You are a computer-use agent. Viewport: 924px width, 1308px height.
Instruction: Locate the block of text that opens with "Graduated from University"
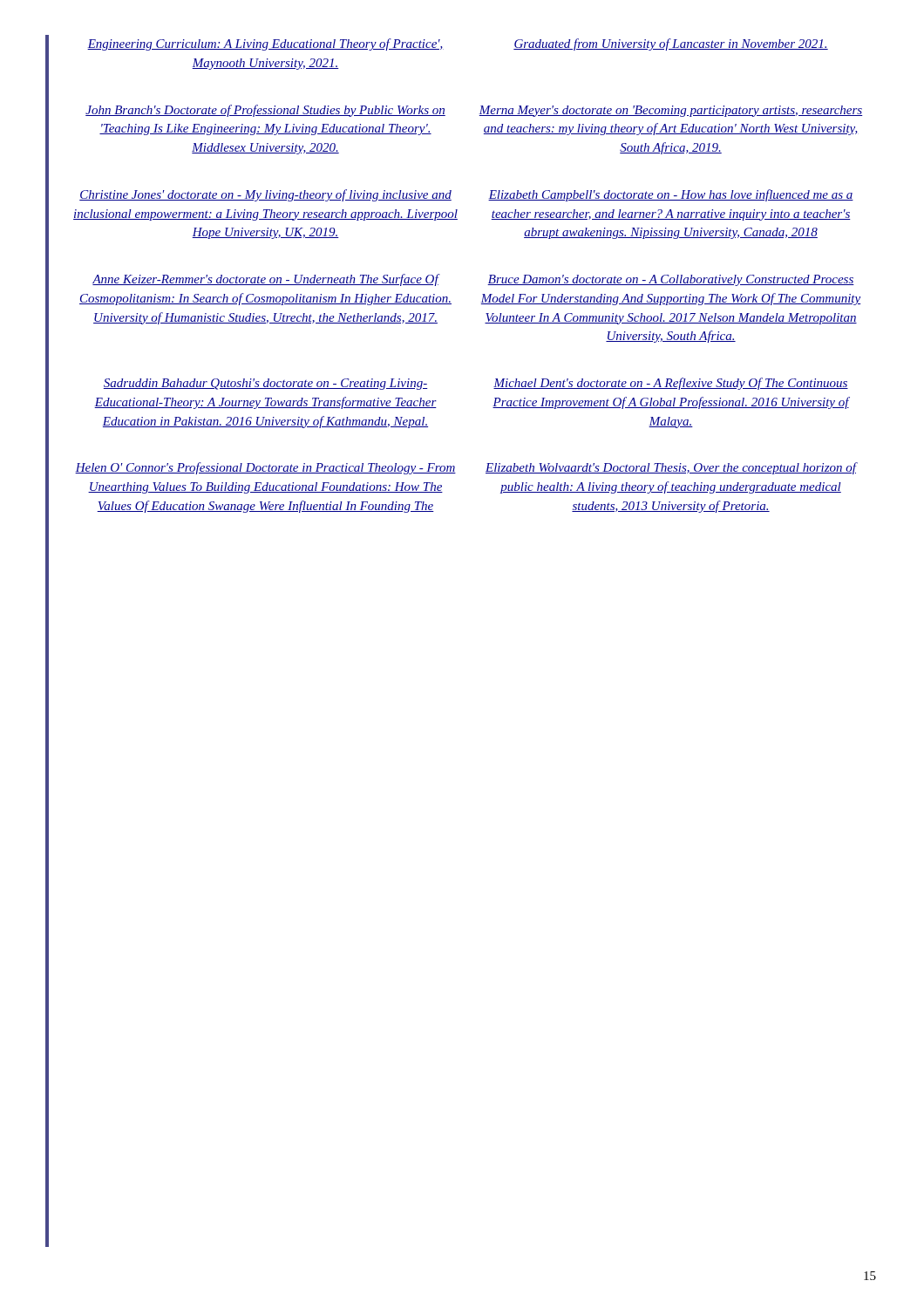pyautogui.click(x=671, y=44)
